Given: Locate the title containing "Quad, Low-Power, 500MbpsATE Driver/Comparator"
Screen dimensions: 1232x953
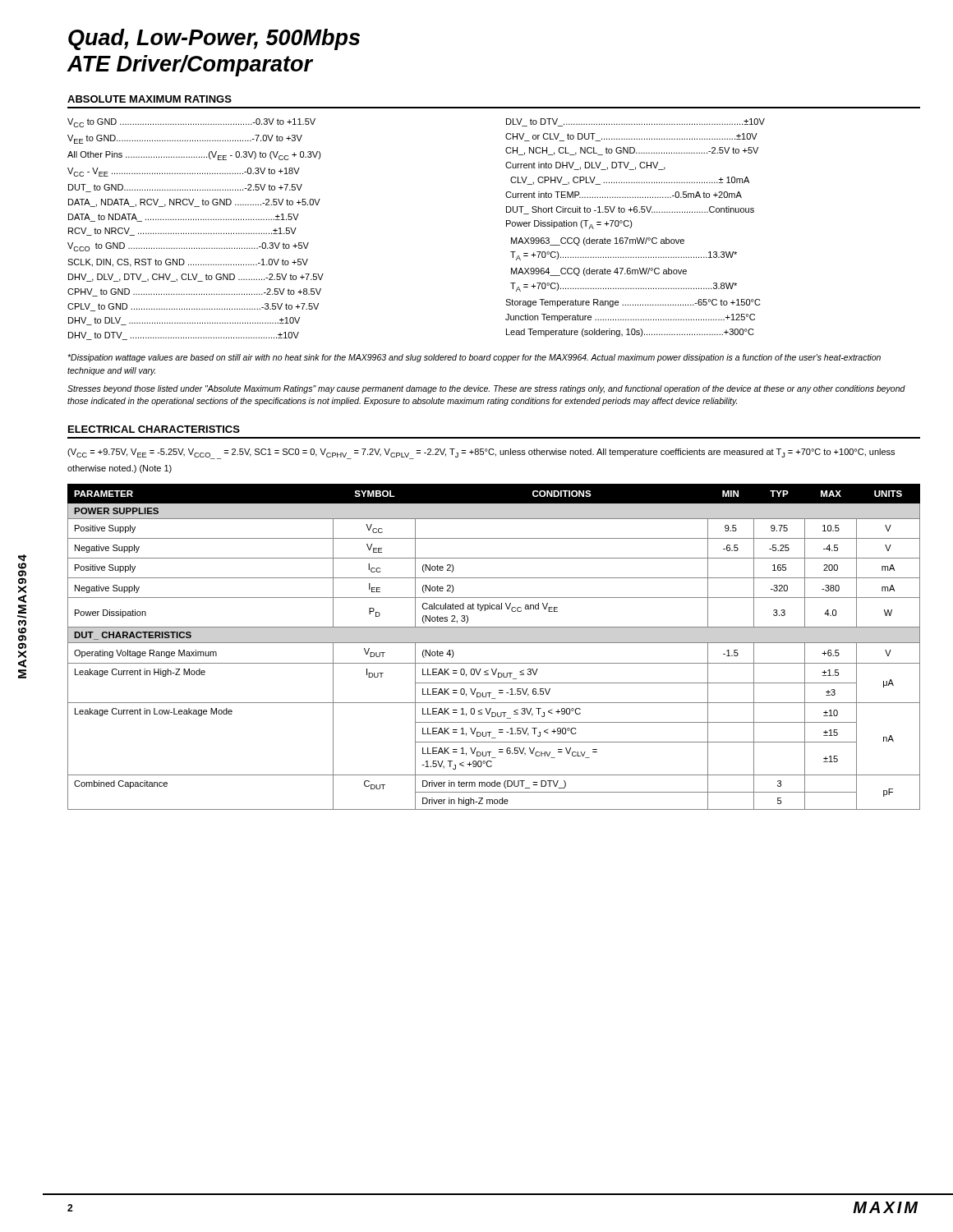Looking at the screenshot, I should click(214, 51).
